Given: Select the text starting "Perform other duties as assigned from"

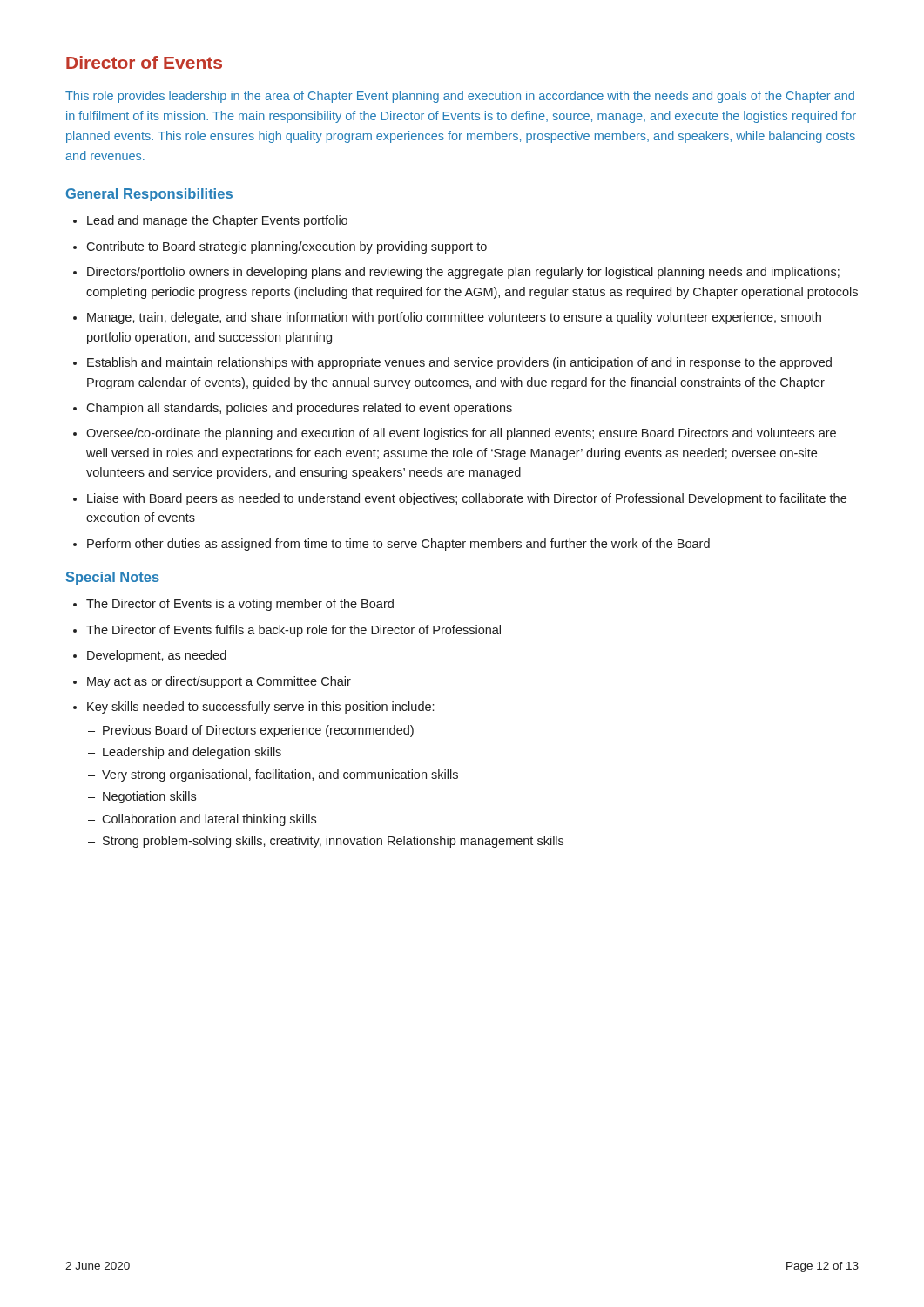Looking at the screenshot, I should [x=398, y=544].
